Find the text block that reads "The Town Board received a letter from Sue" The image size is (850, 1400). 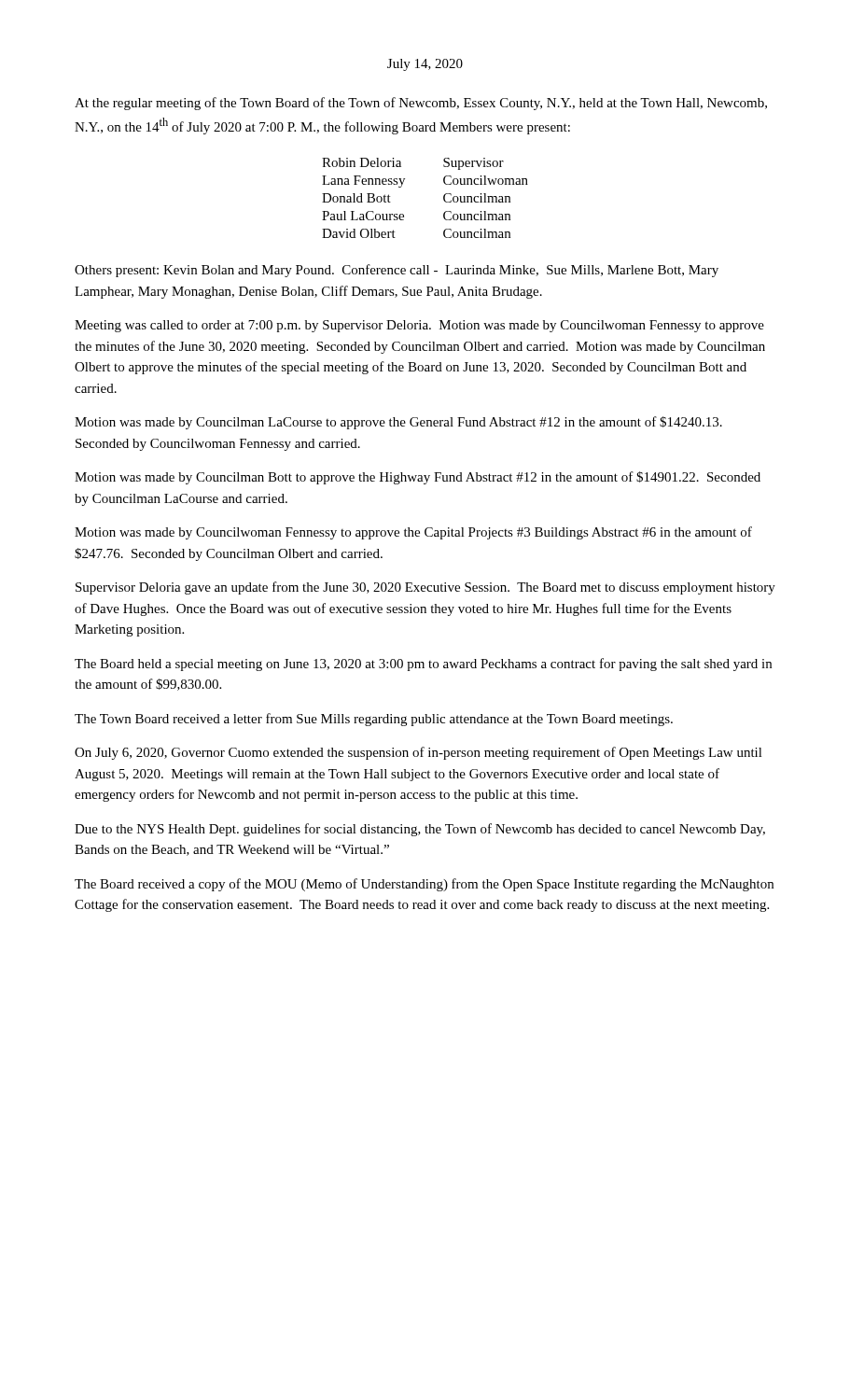click(x=374, y=718)
